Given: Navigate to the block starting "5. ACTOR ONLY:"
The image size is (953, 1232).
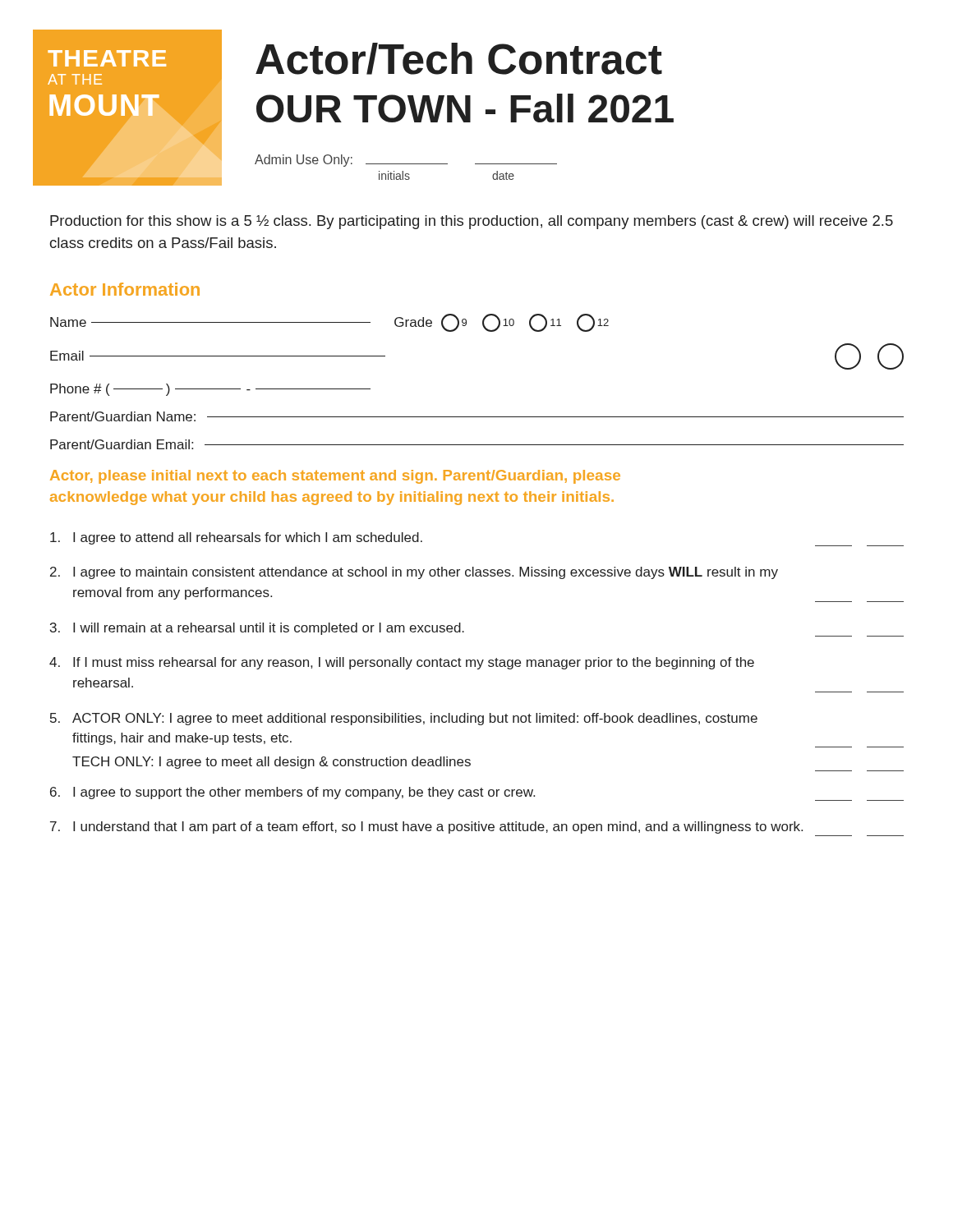Looking at the screenshot, I should [x=476, y=729].
